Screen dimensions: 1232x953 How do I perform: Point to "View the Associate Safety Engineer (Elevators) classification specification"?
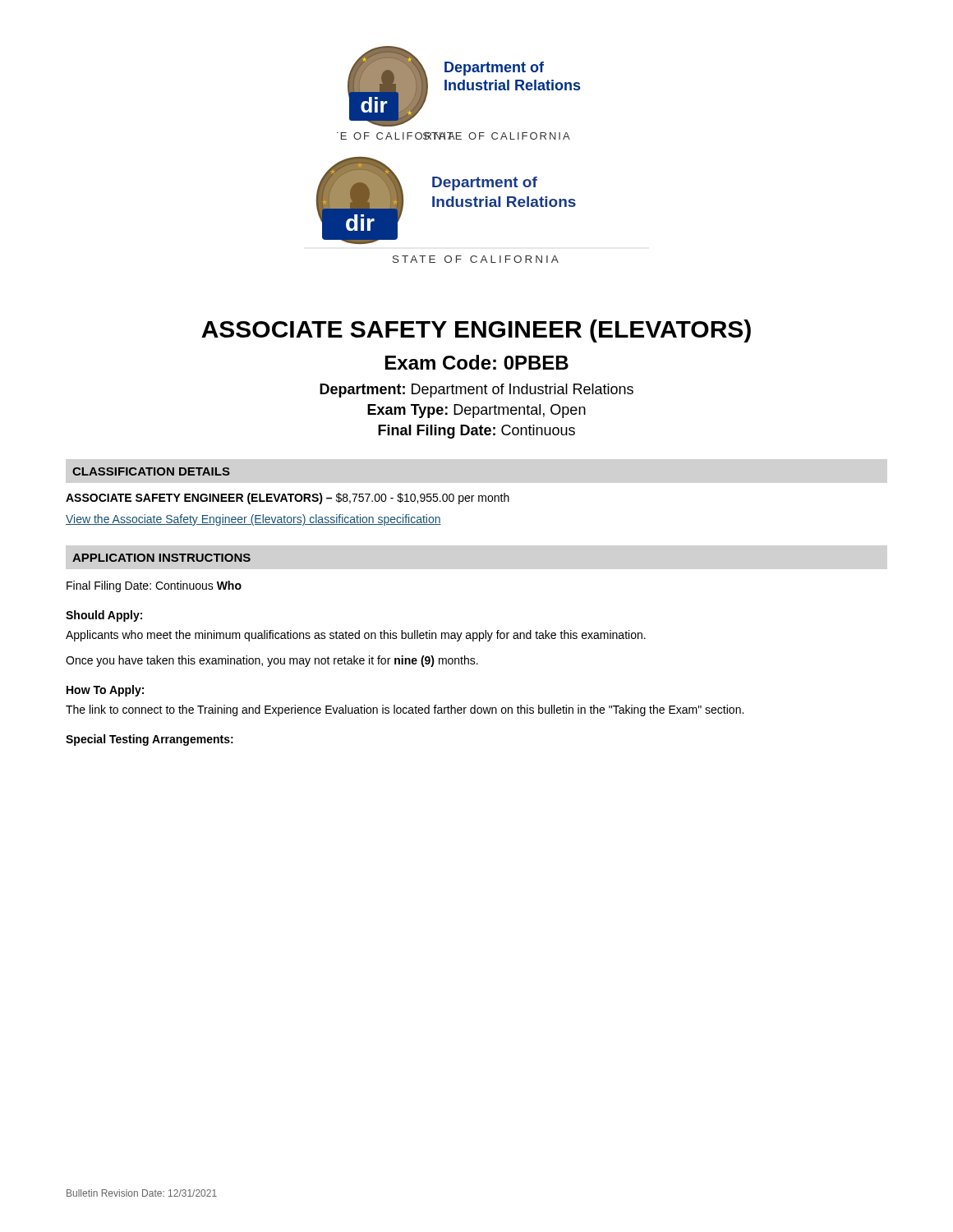(x=253, y=520)
